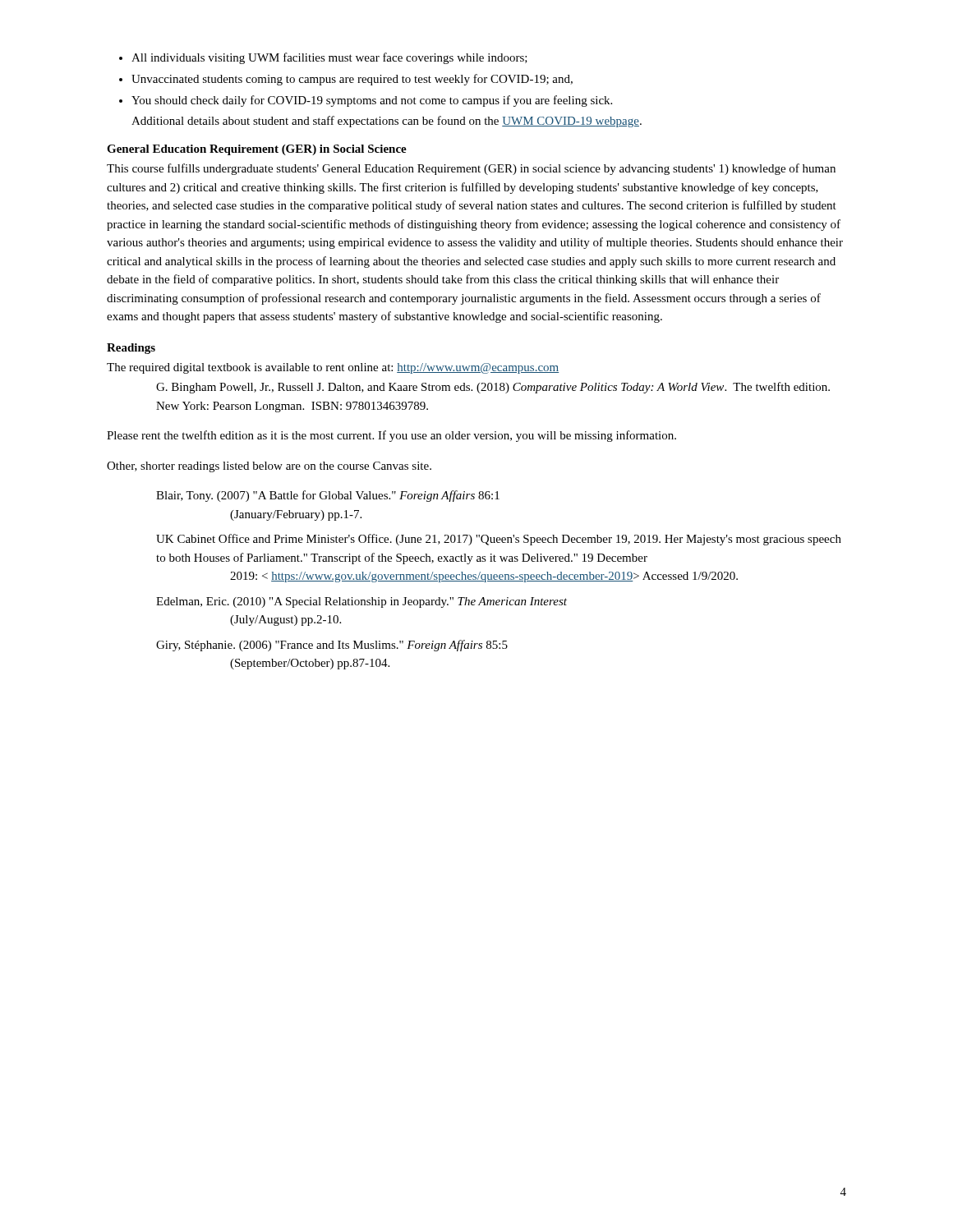Navigate to the text block starting "UK Cabinet Office and Prime Minister's"
Viewport: 953px width, 1232px height.
(501, 557)
